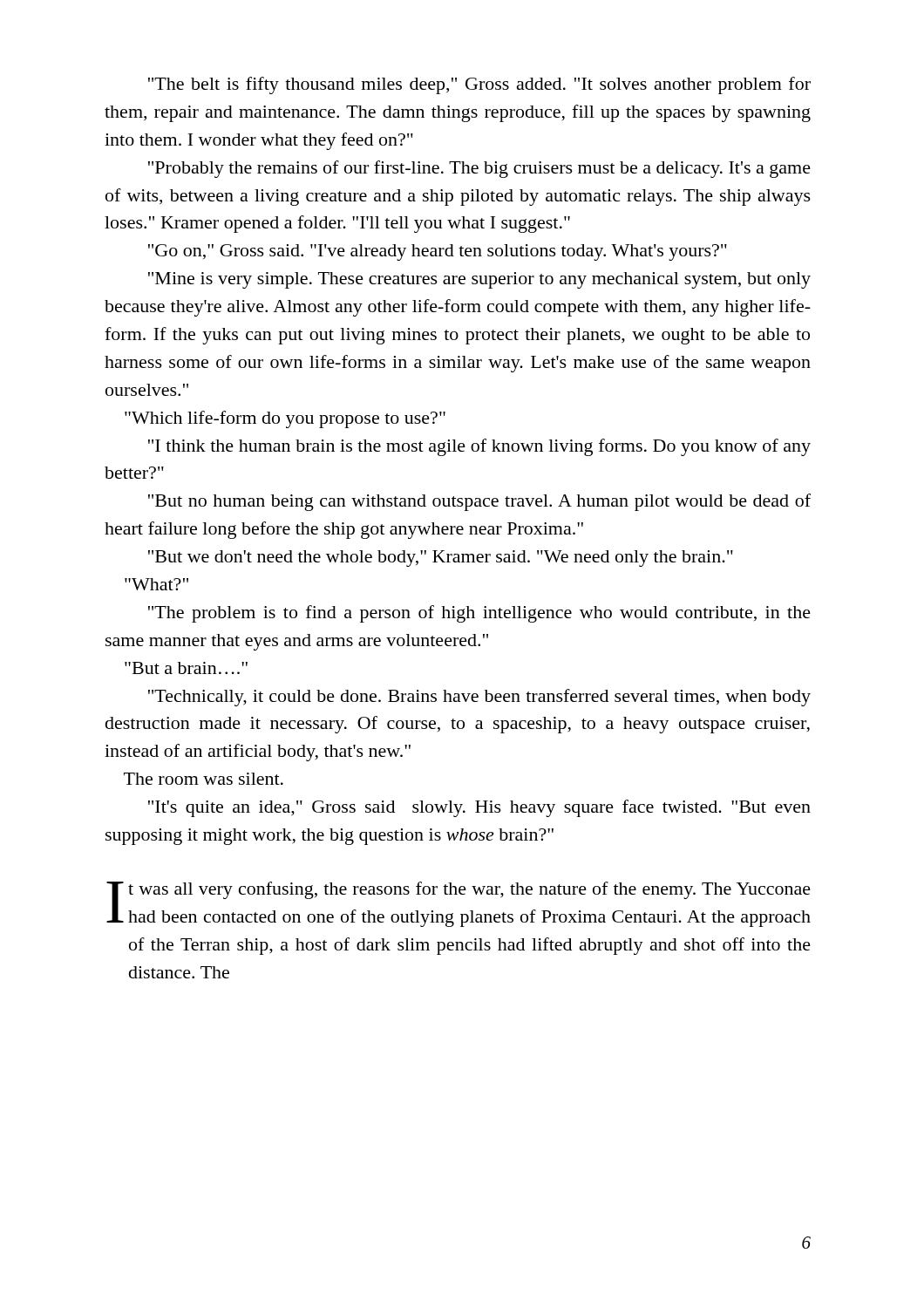Find the region starting ""Probably the remains of our"
Viewport: 924px width, 1308px height.
(x=458, y=195)
